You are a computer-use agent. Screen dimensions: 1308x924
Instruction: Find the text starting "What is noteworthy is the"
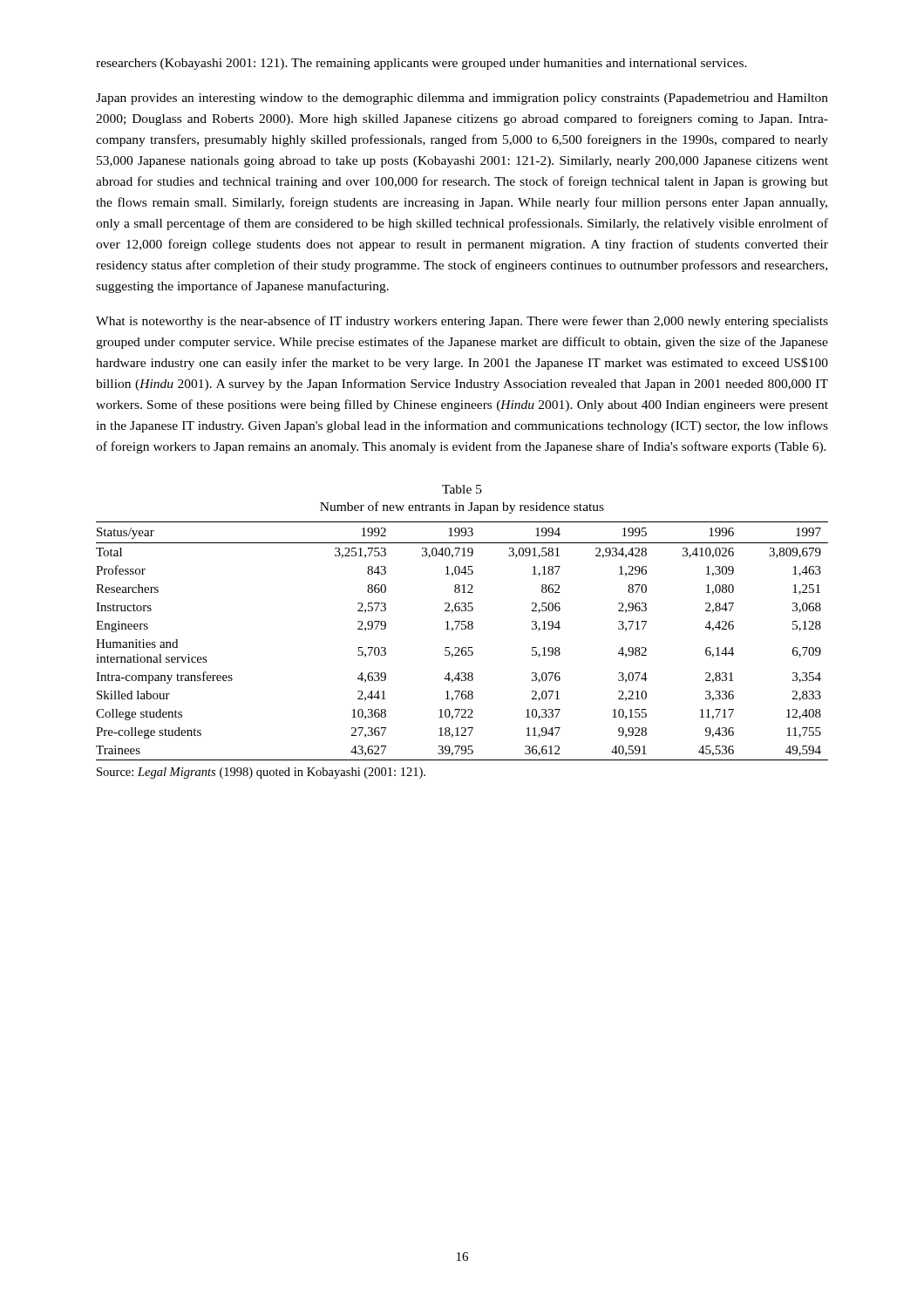click(462, 383)
